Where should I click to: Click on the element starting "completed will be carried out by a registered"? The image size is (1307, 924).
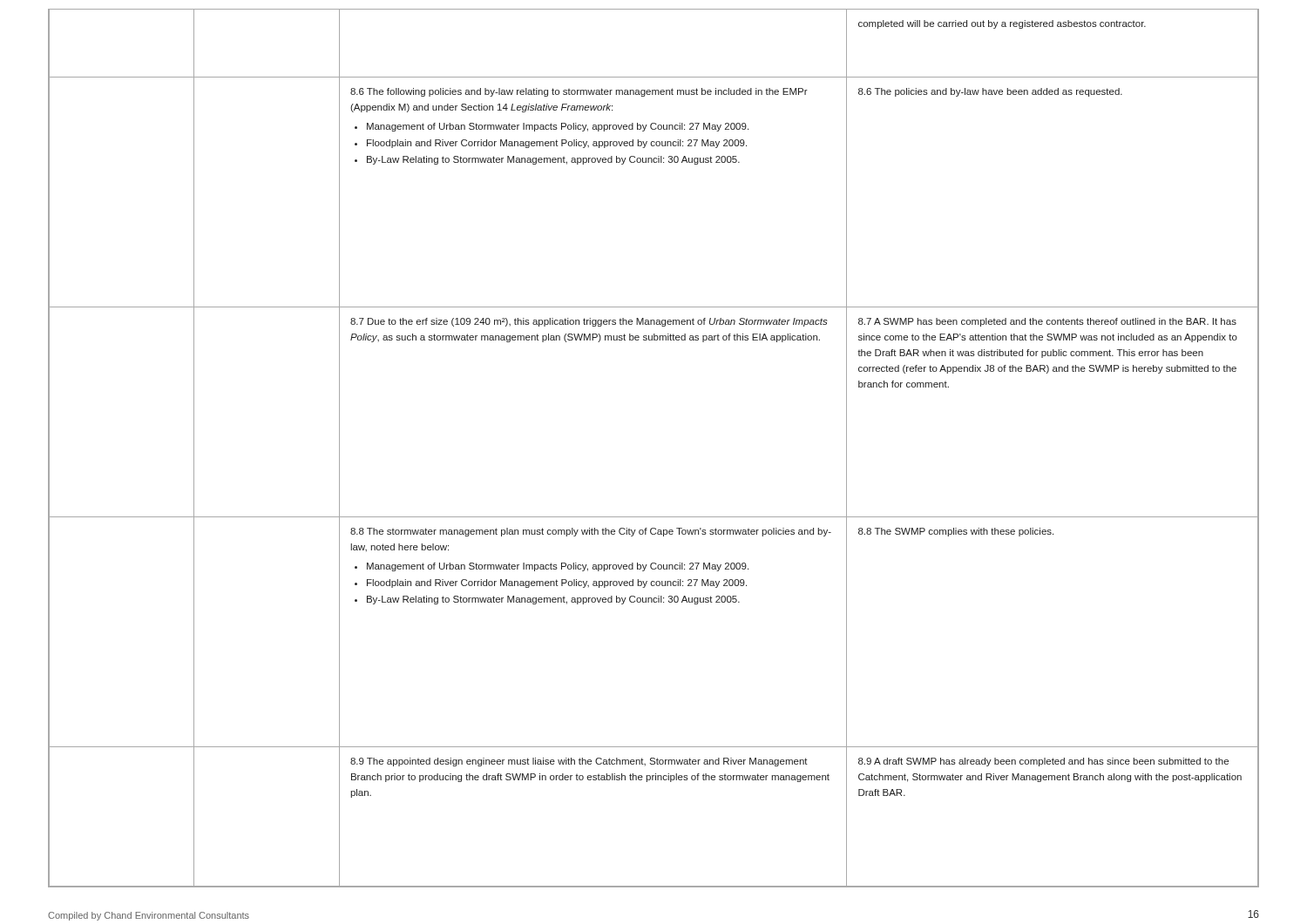1052,24
